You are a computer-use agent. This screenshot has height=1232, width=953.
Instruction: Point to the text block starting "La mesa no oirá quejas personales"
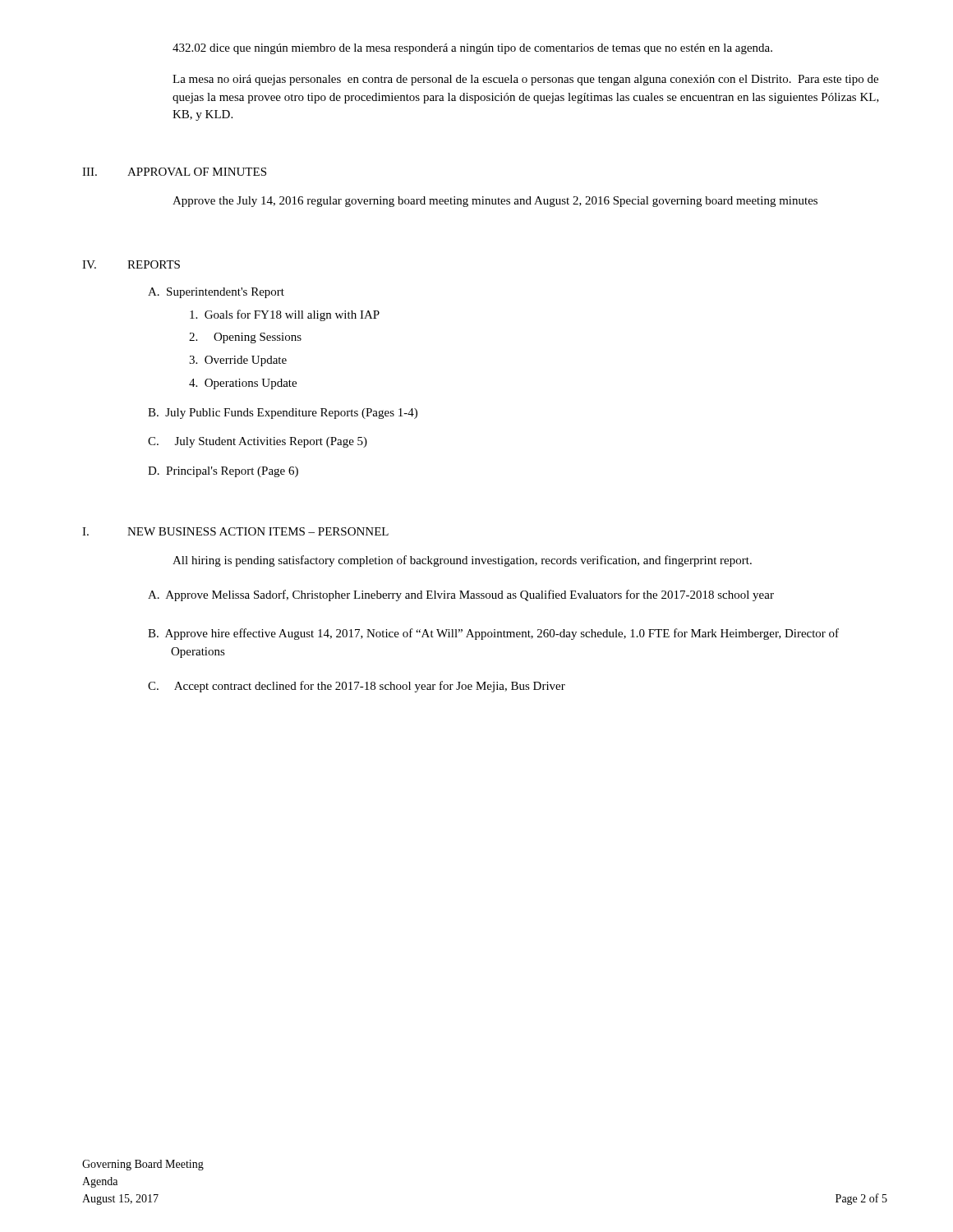tap(530, 97)
